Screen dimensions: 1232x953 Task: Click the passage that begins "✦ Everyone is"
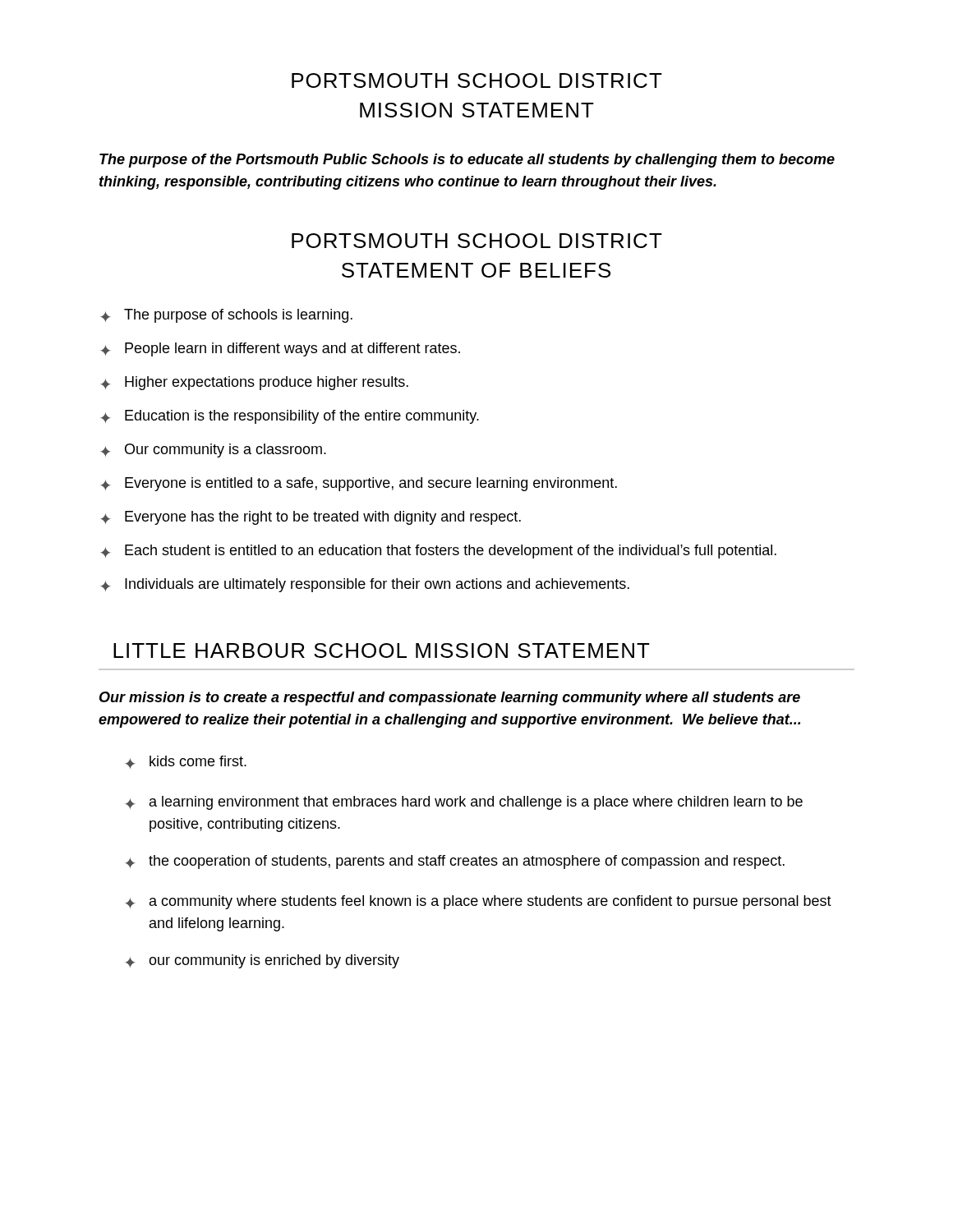tap(476, 485)
